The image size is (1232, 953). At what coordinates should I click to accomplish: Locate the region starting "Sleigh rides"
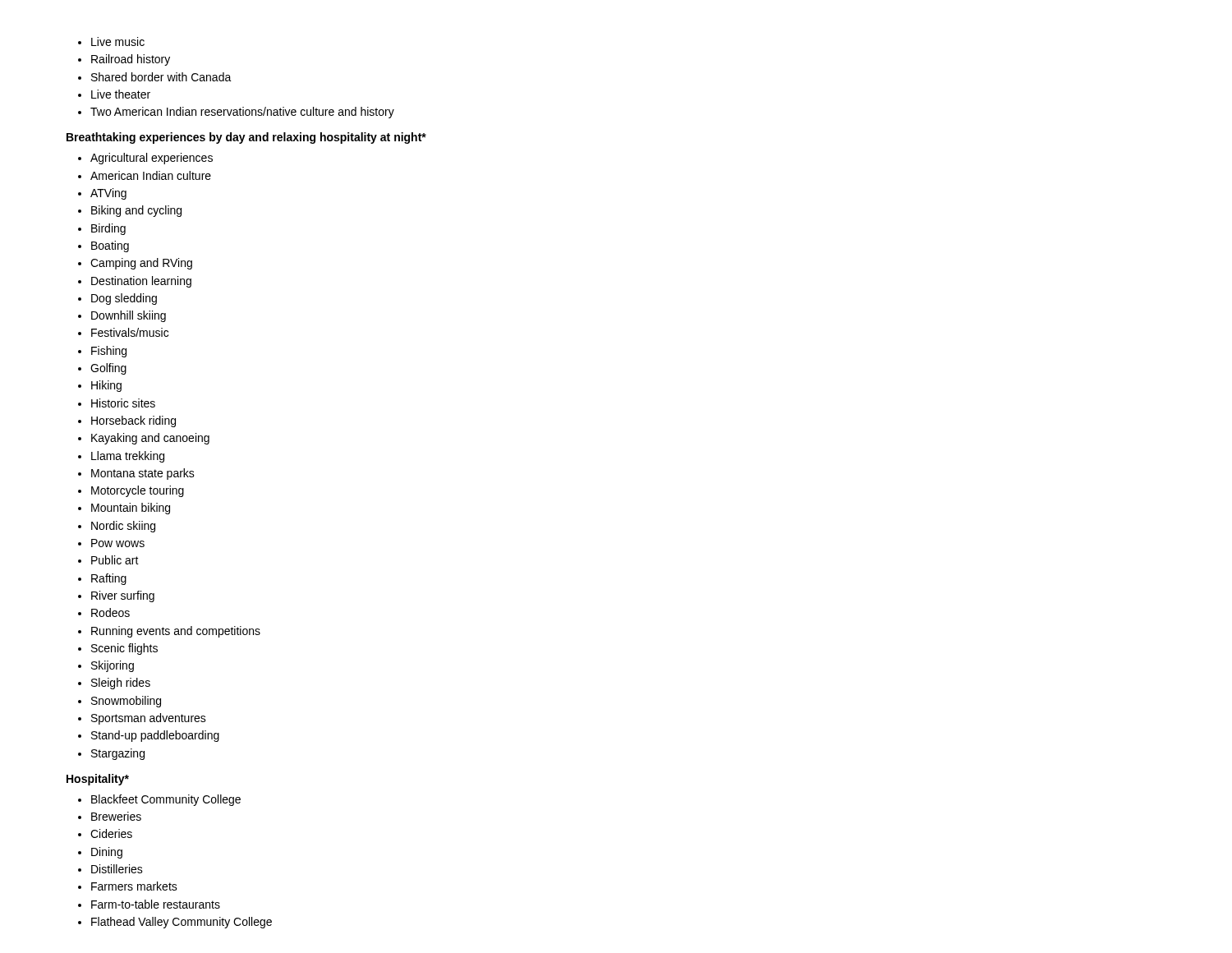[121, 684]
